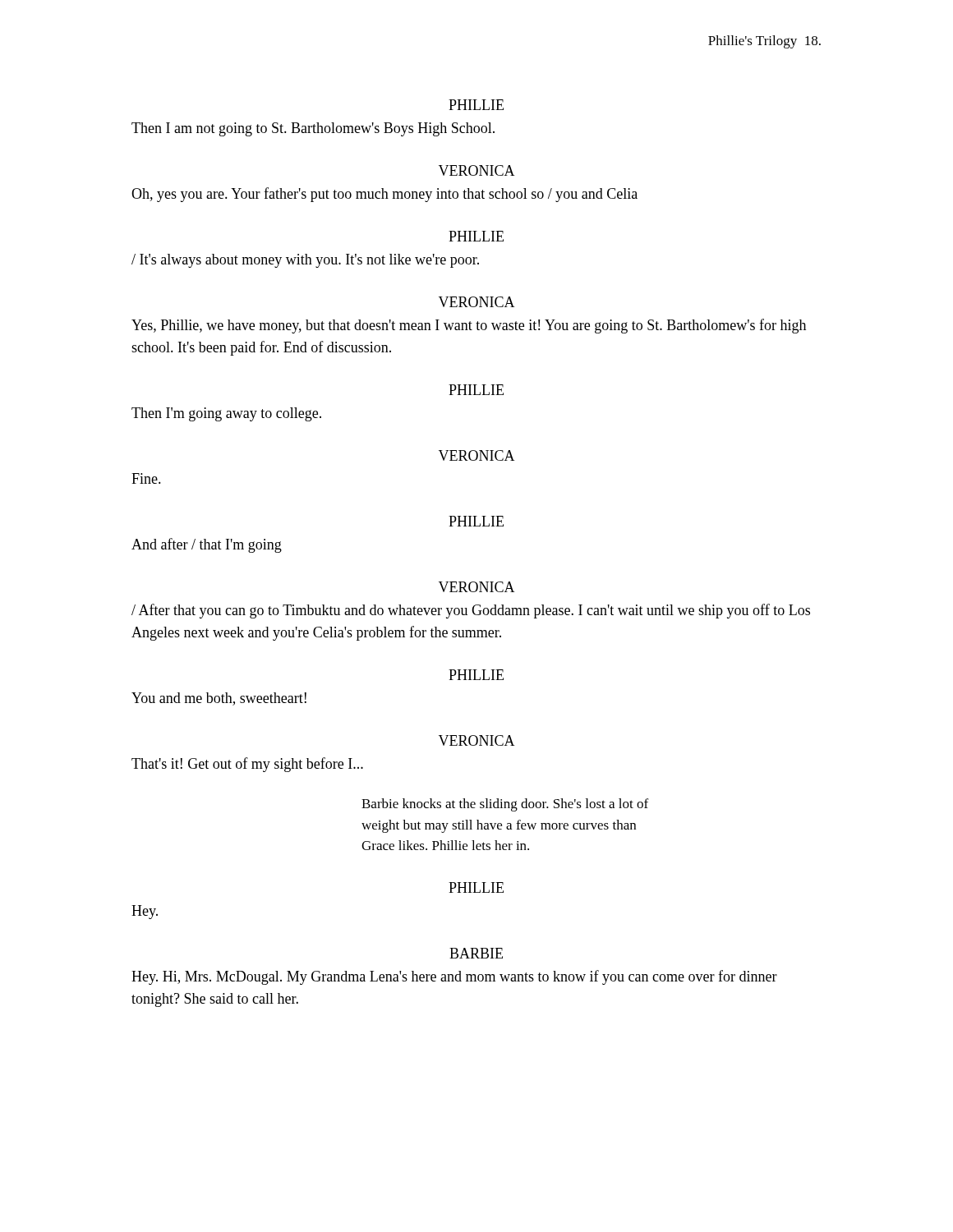Navigate to the passage starting "Barbie knocks at the"
953x1232 pixels.
[x=505, y=825]
